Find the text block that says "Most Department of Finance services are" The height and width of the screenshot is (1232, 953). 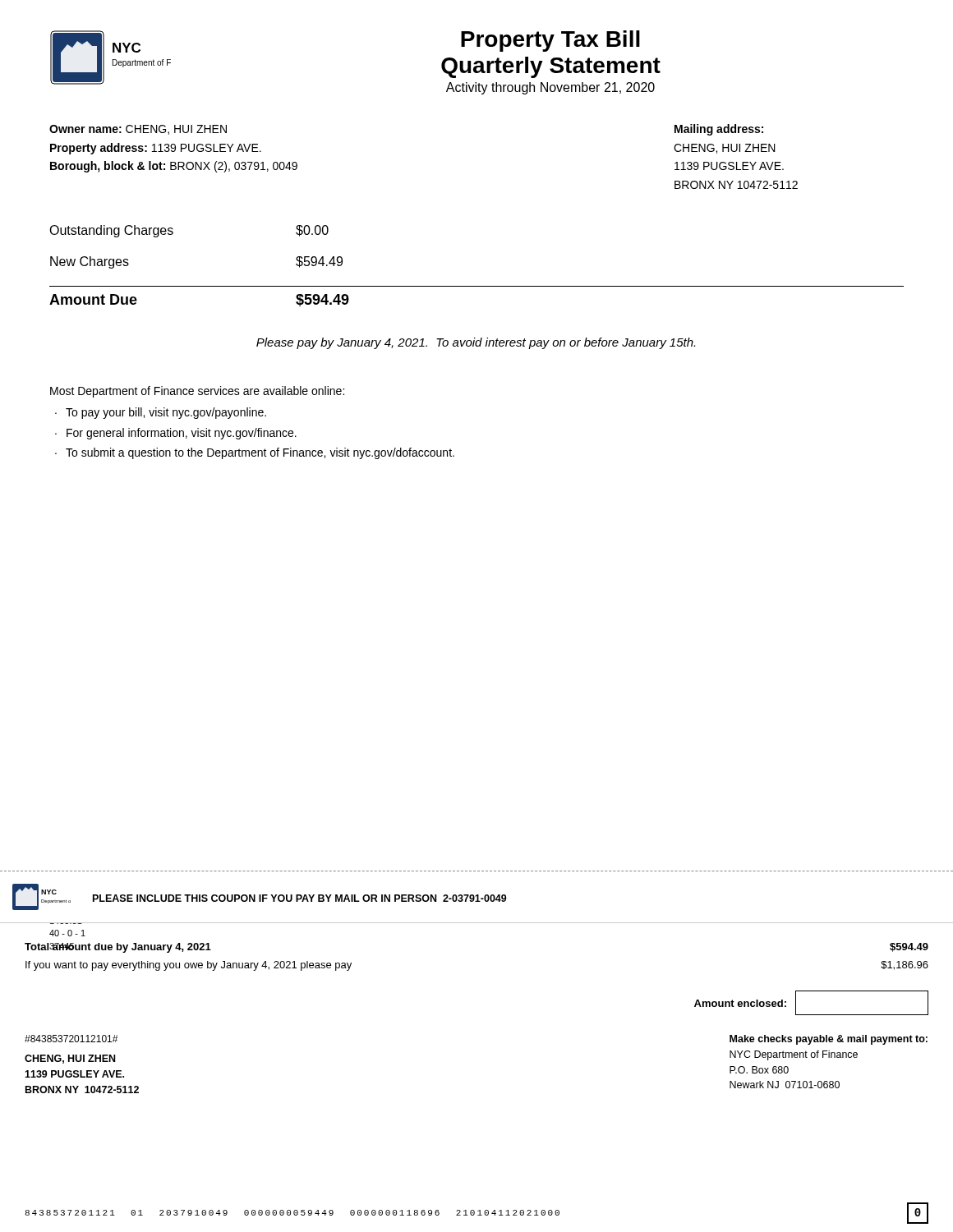tap(197, 392)
